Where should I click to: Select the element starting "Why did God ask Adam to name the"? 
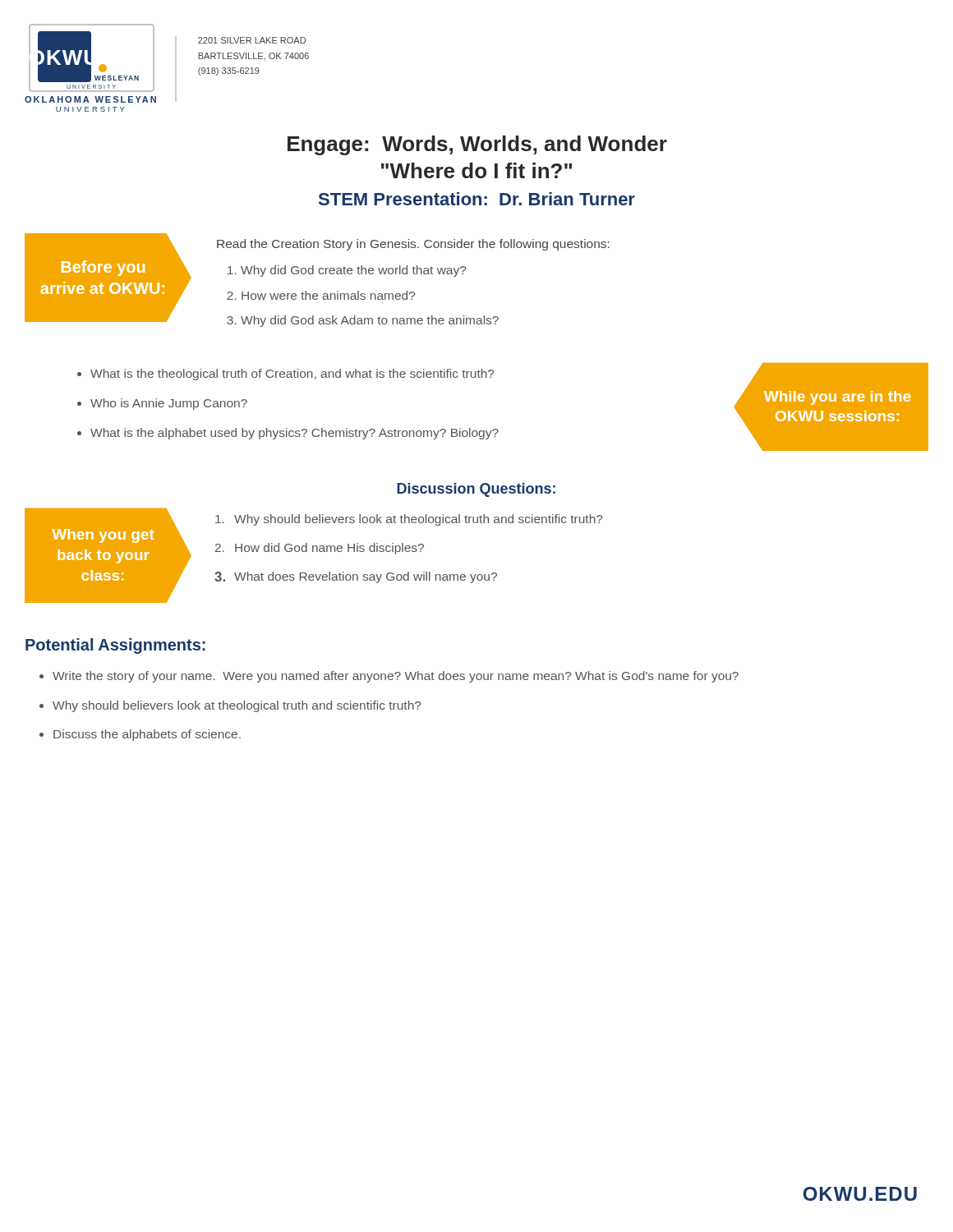pyautogui.click(x=370, y=320)
